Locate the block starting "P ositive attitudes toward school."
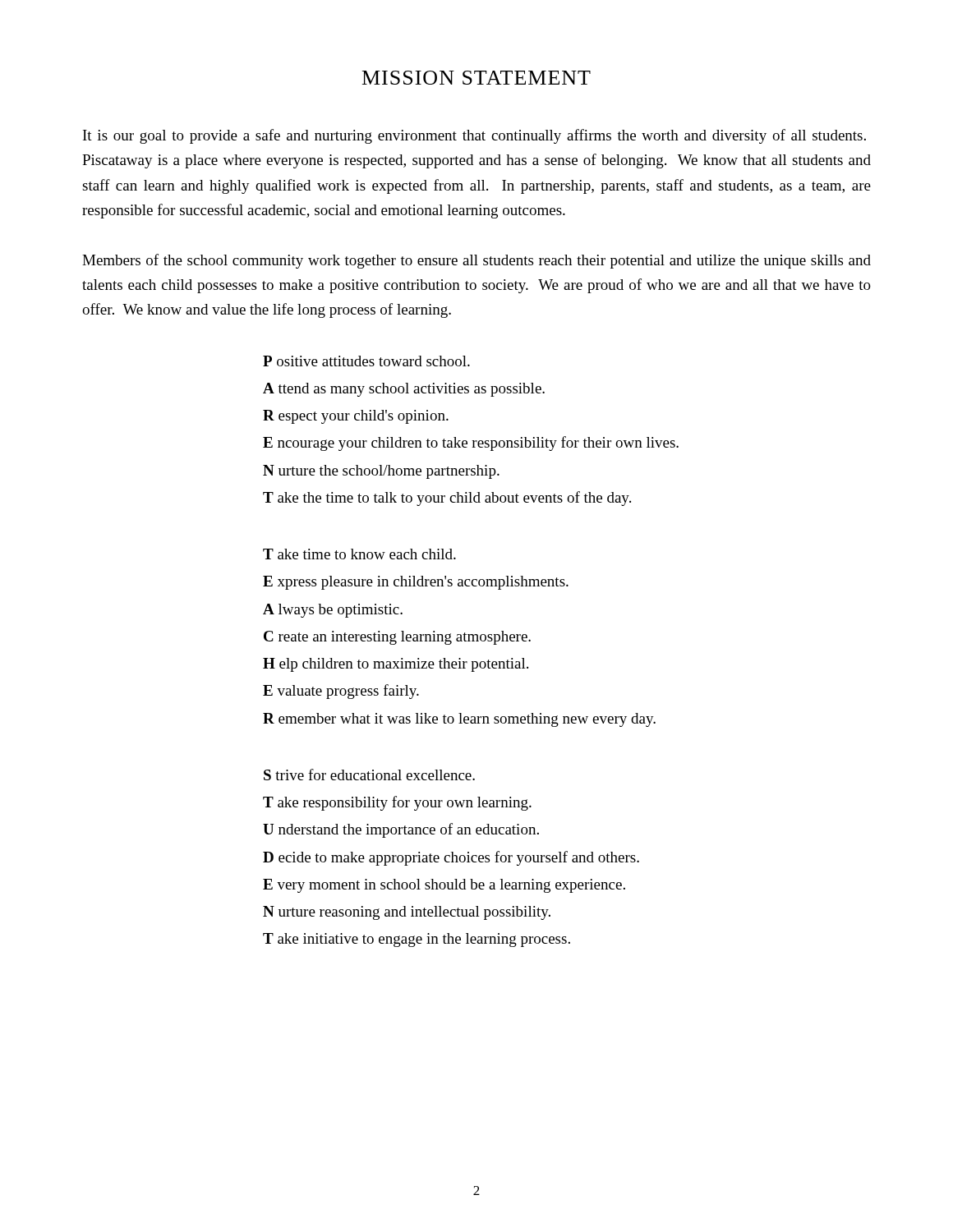 tap(367, 361)
